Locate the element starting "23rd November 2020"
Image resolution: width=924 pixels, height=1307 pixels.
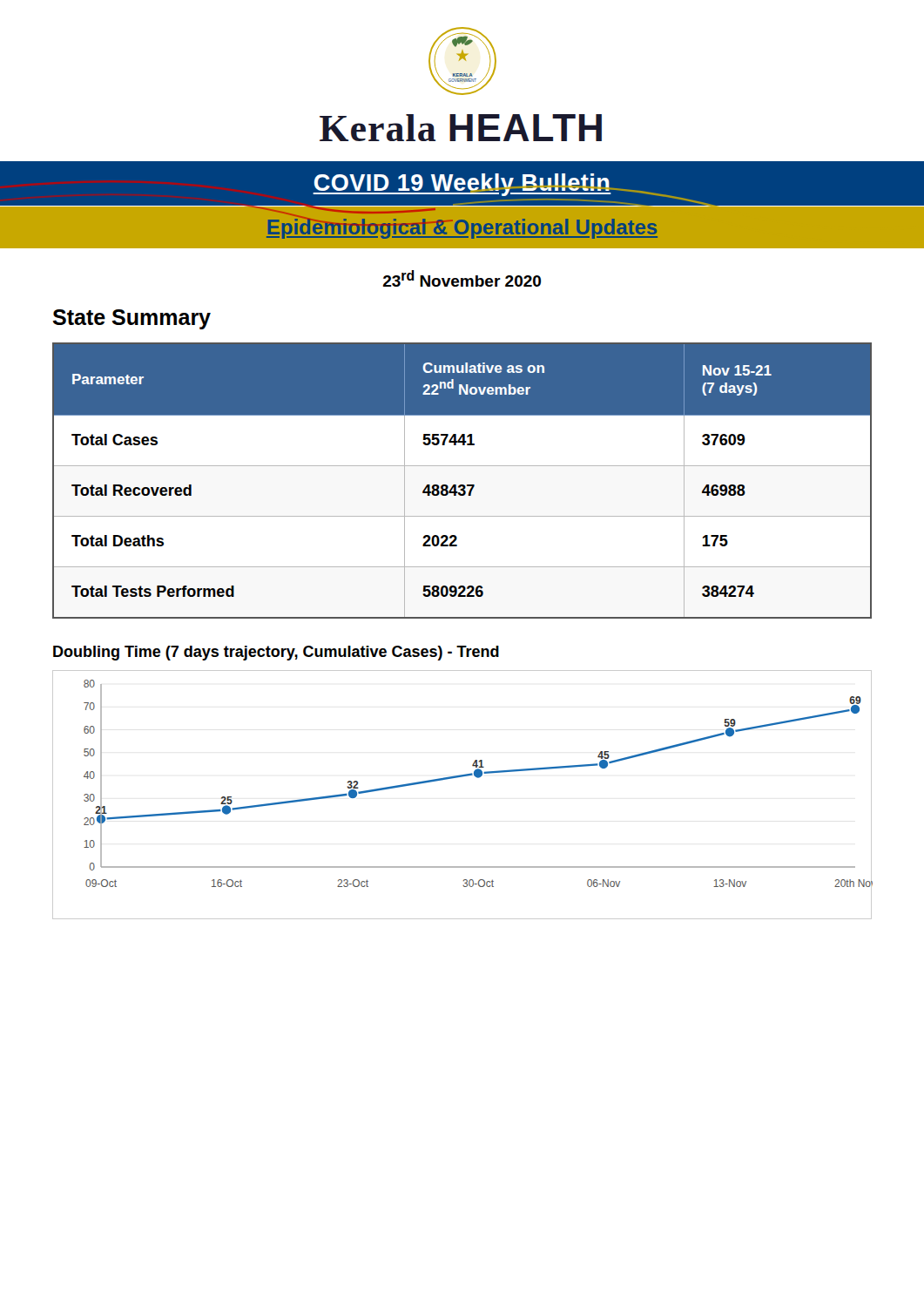click(462, 279)
